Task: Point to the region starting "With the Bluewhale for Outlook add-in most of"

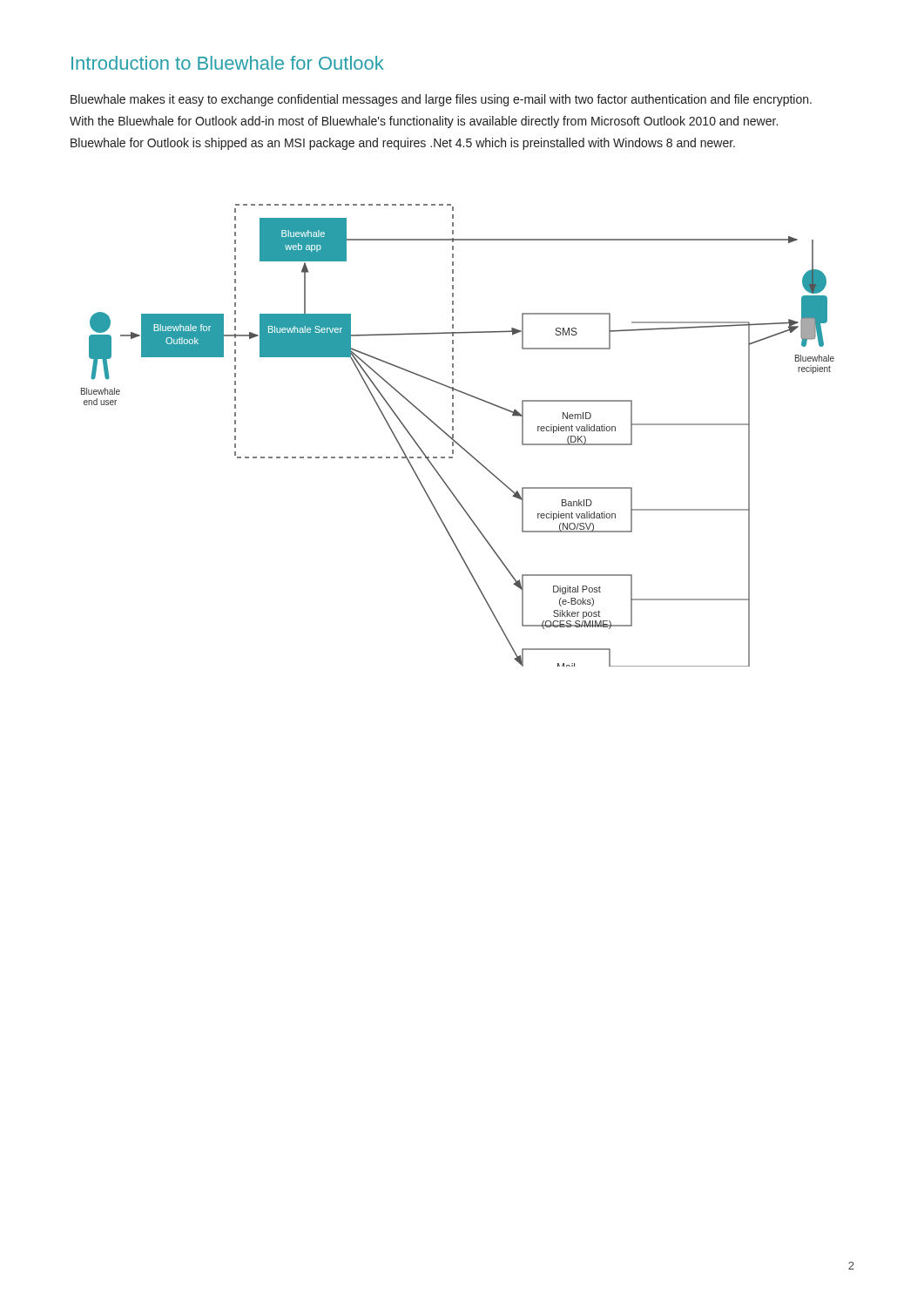Action: pyautogui.click(x=424, y=121)
